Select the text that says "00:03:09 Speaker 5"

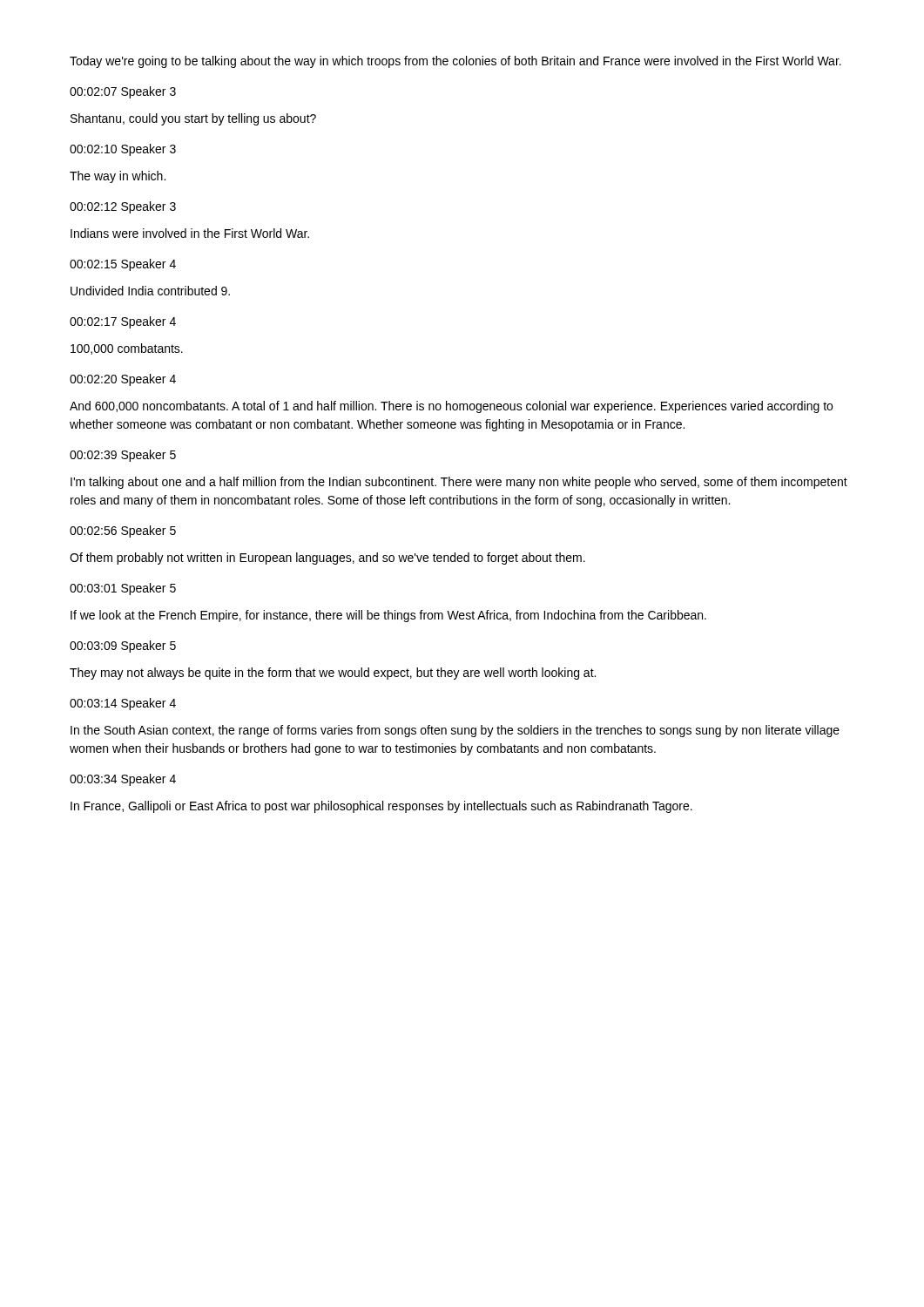pyautogui.click(x=123, y=646)
